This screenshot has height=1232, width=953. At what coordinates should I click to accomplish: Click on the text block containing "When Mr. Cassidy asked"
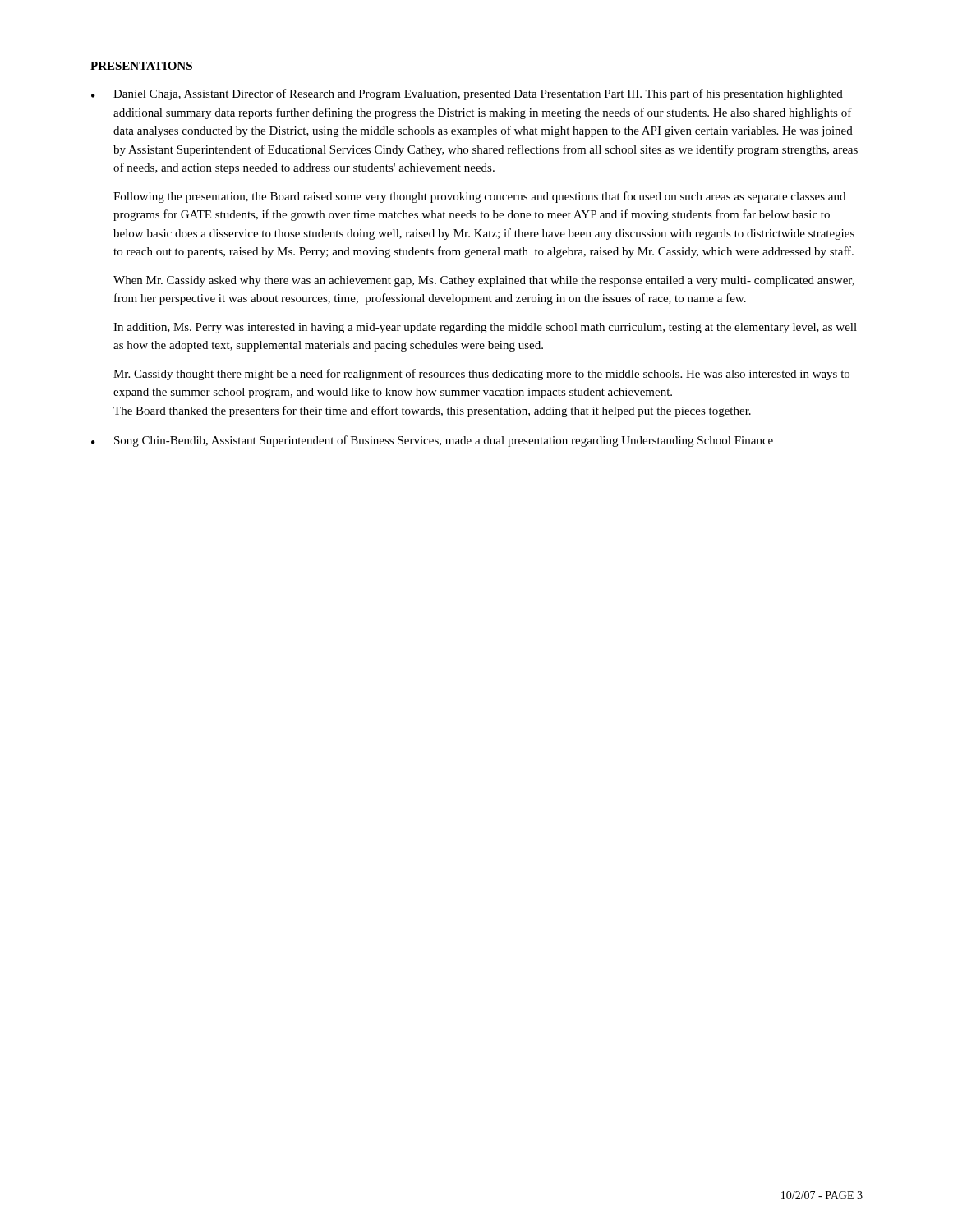click(x=484, y=289)
